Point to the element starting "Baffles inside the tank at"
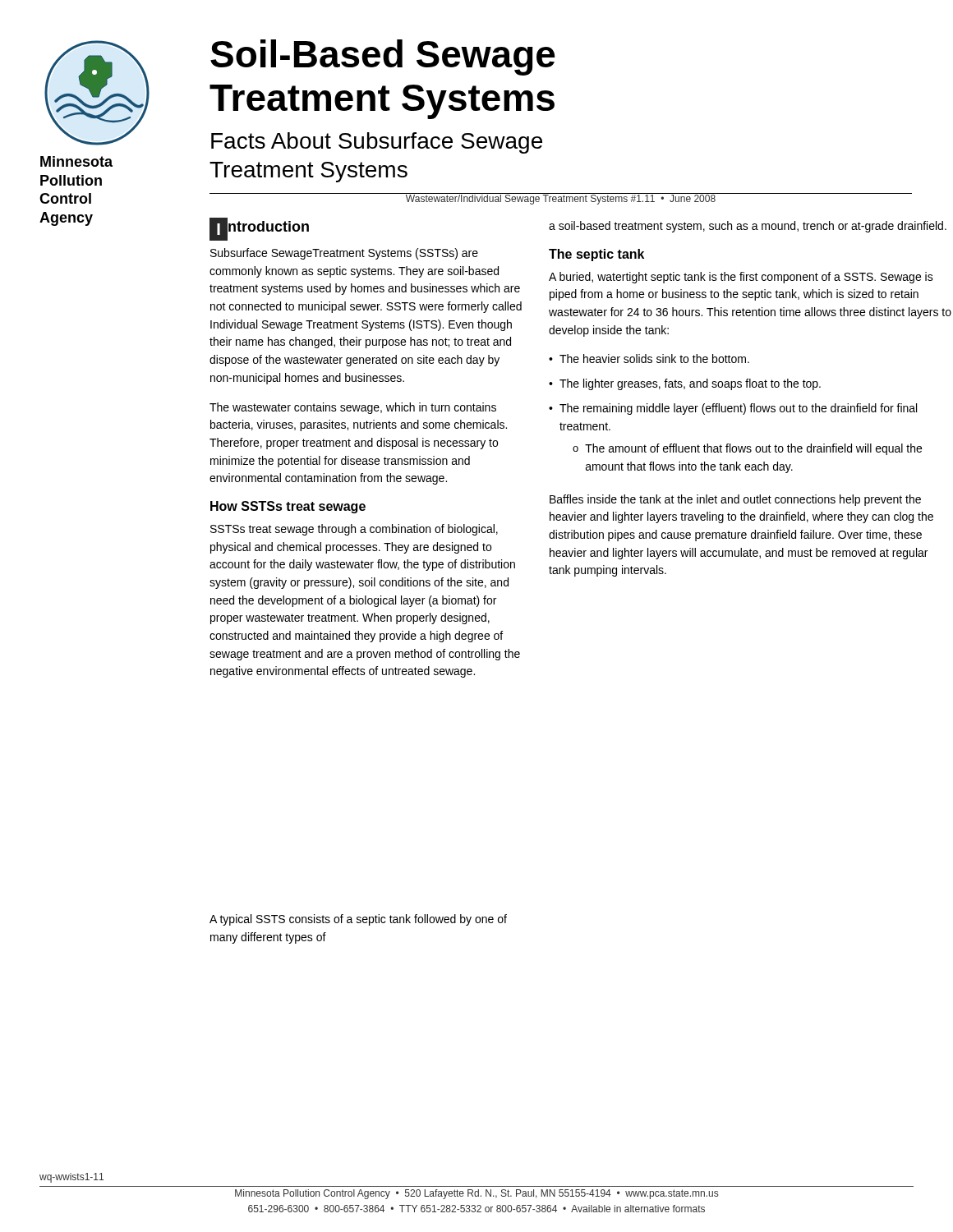The height and width of the screenshot is (1232, 953). tap(741, 535)
